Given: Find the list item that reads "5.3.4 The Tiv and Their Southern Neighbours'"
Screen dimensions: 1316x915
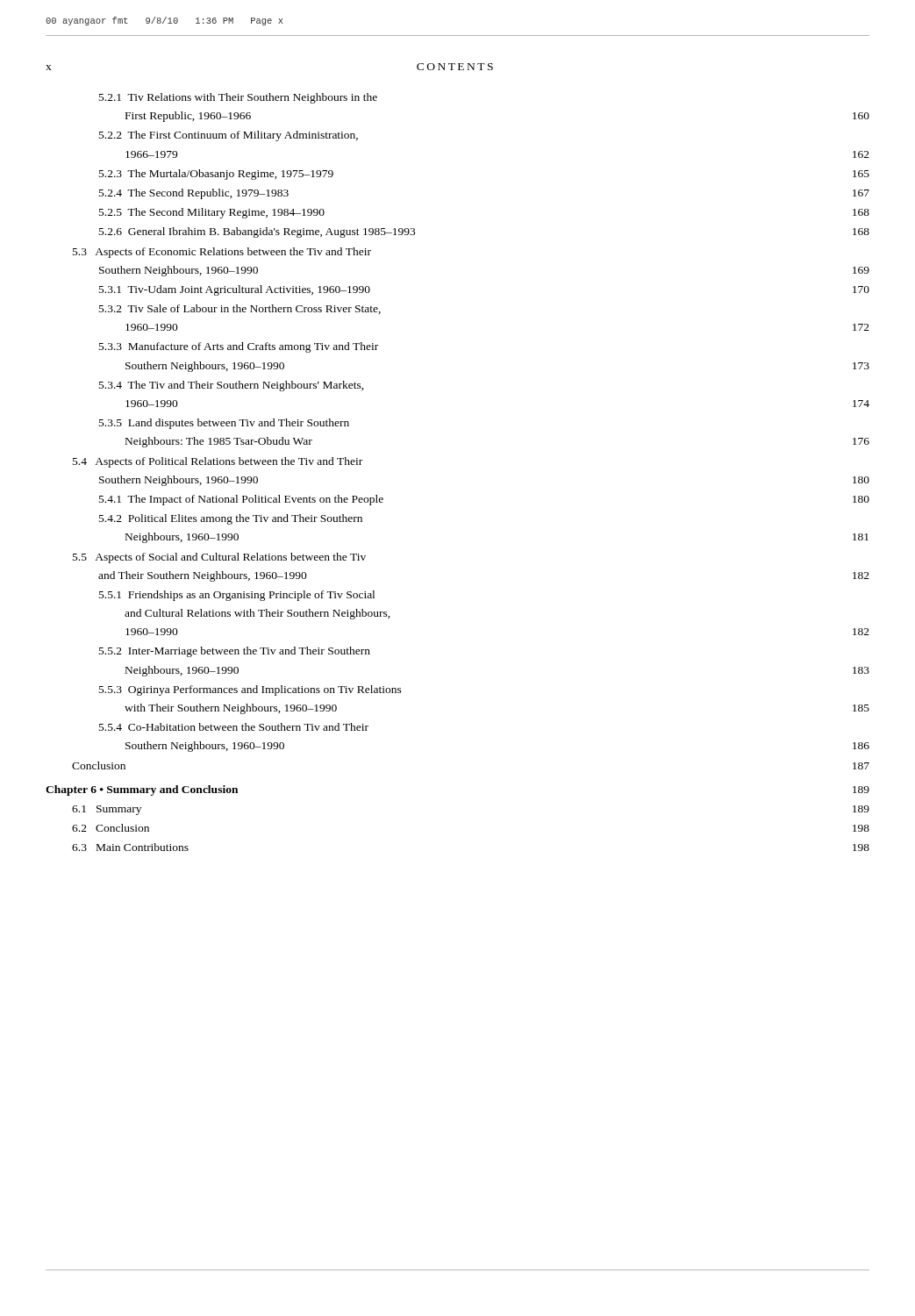Looking at the screenshot, I should click(232, 386).
